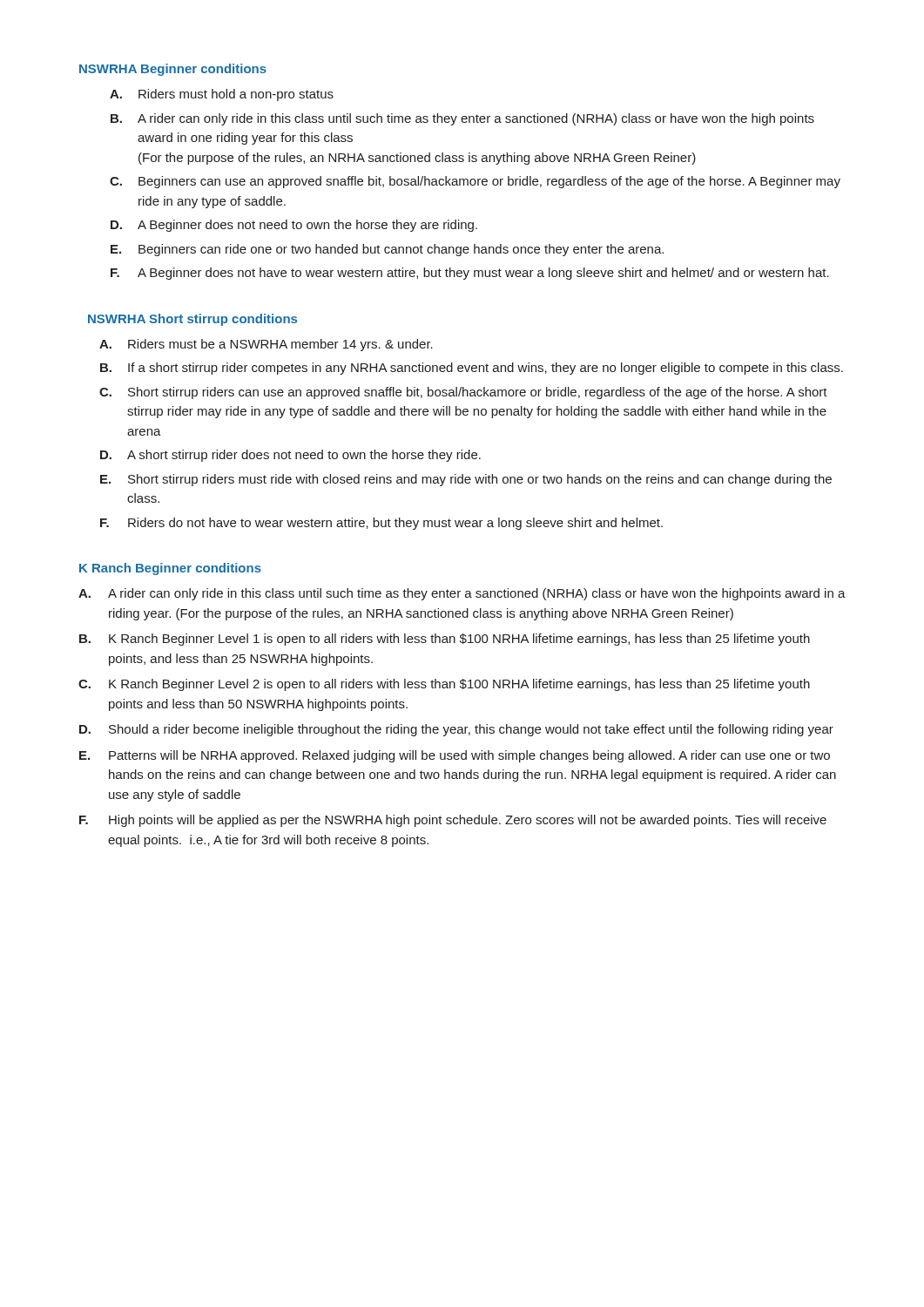This screenshot has width=924, height=1307.
Task: Where does it say "NSWRHA Short stirrup conditions"?
Action: (192, 318)
